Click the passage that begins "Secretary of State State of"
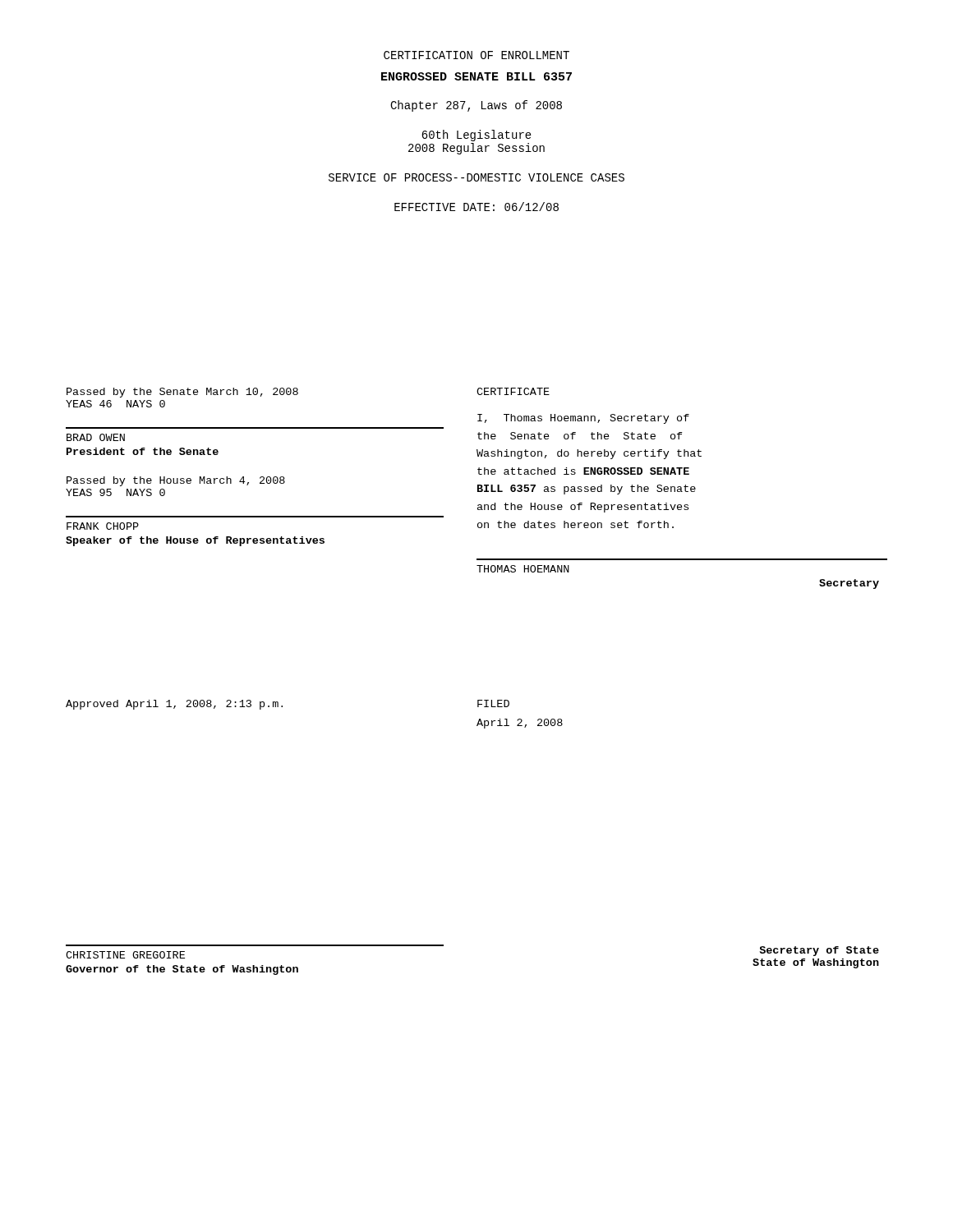Screen dimensions: 1232x953 [816, 957]
